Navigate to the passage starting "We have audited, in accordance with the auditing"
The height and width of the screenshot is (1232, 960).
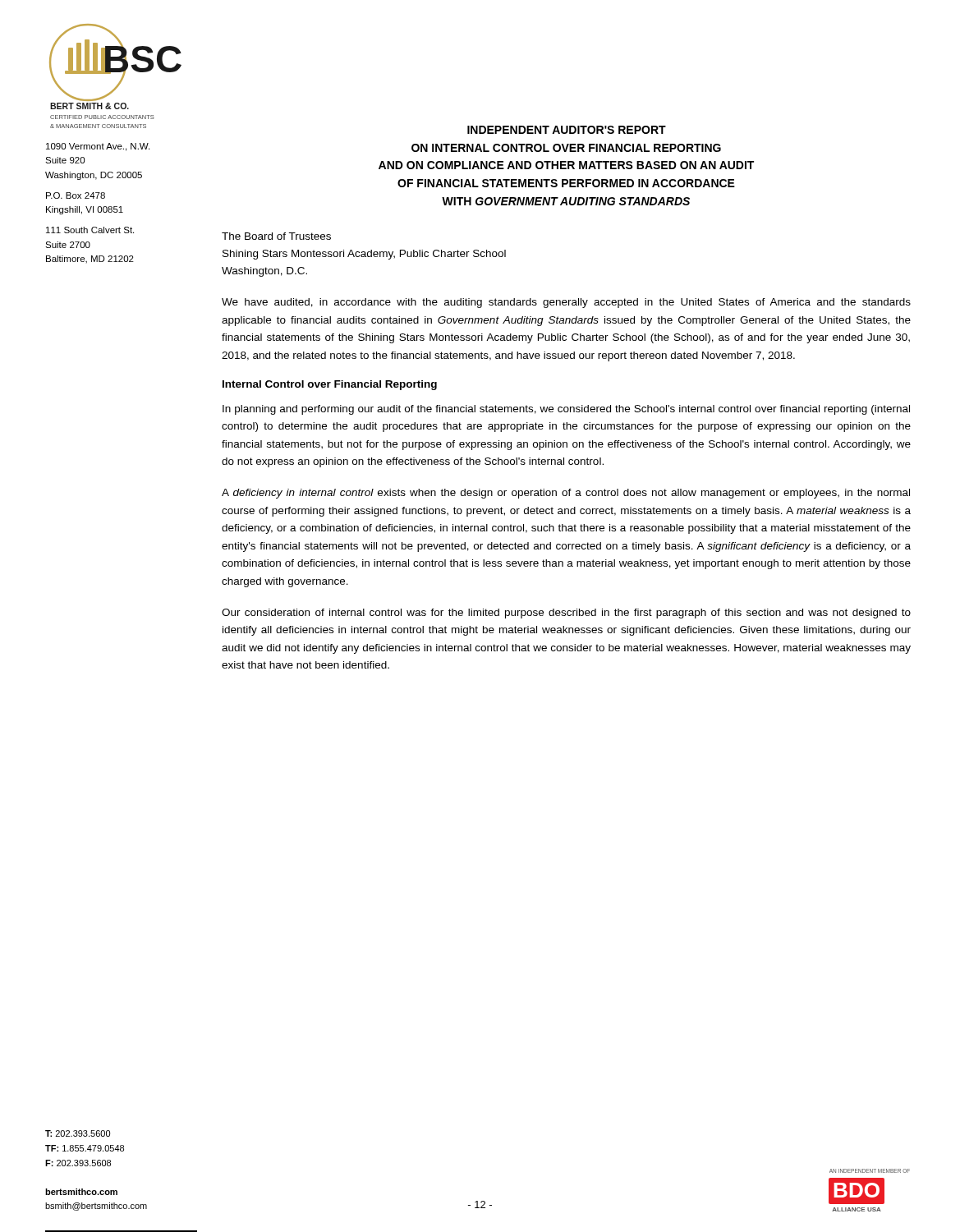566,329
